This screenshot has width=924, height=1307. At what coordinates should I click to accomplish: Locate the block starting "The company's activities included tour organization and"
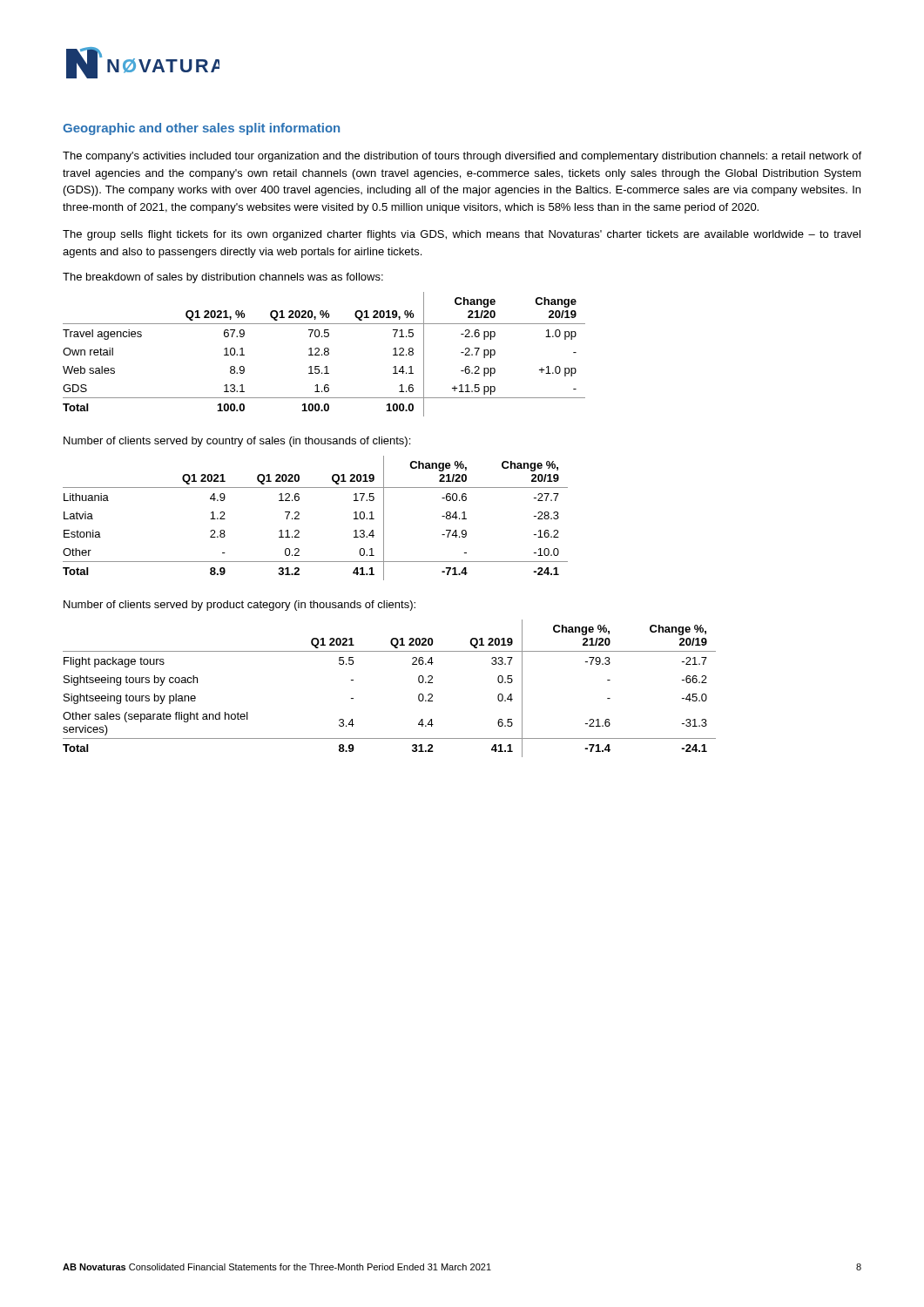tap(462, 181)
